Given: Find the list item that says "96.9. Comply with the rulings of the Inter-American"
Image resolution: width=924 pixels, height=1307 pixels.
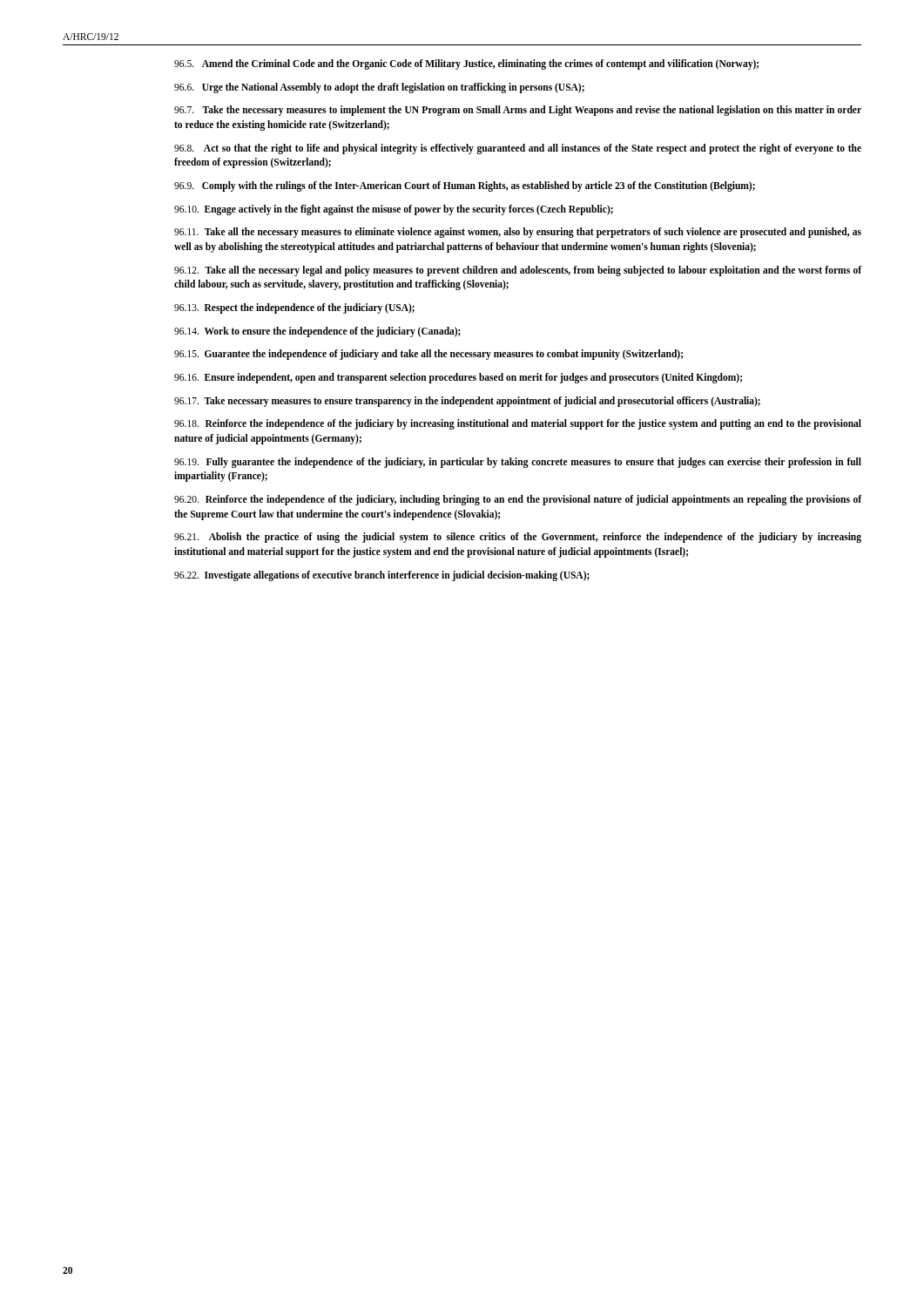Looking at the screenshot, I should pos(465,186).
